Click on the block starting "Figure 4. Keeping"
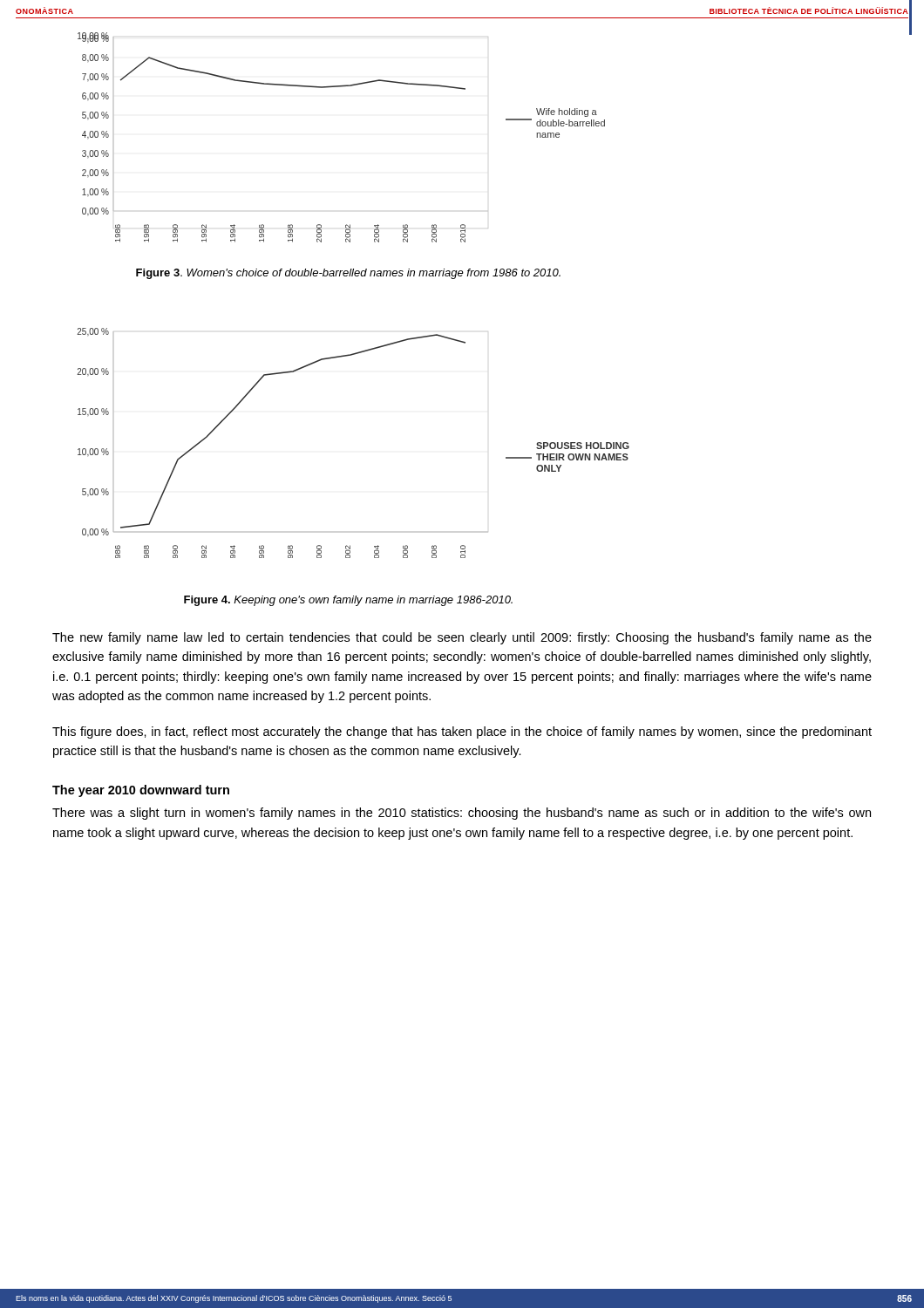 pyautogui.click(x=349, y=599)
